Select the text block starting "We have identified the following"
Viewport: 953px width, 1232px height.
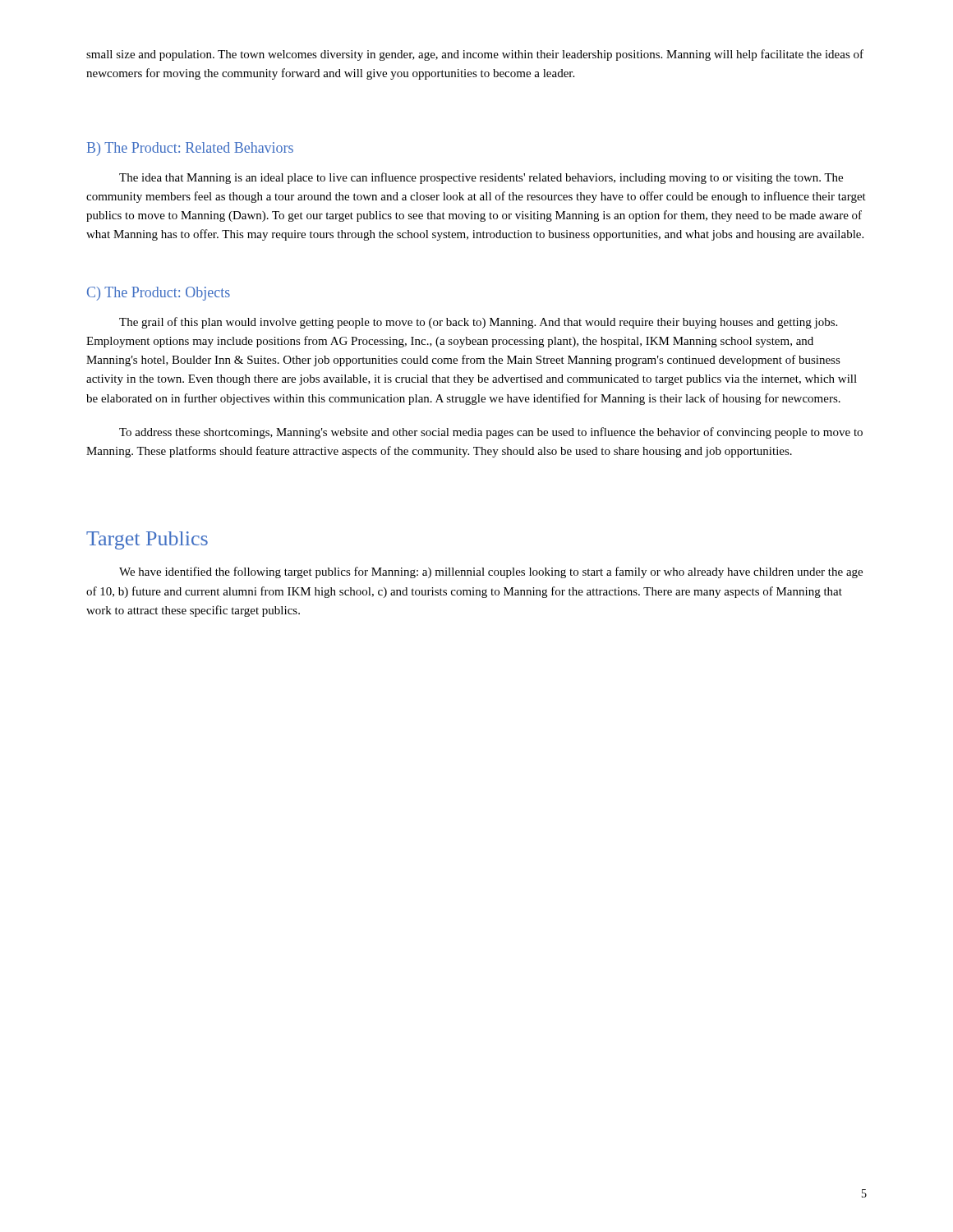pyautogui.click(x=475, y=591)
